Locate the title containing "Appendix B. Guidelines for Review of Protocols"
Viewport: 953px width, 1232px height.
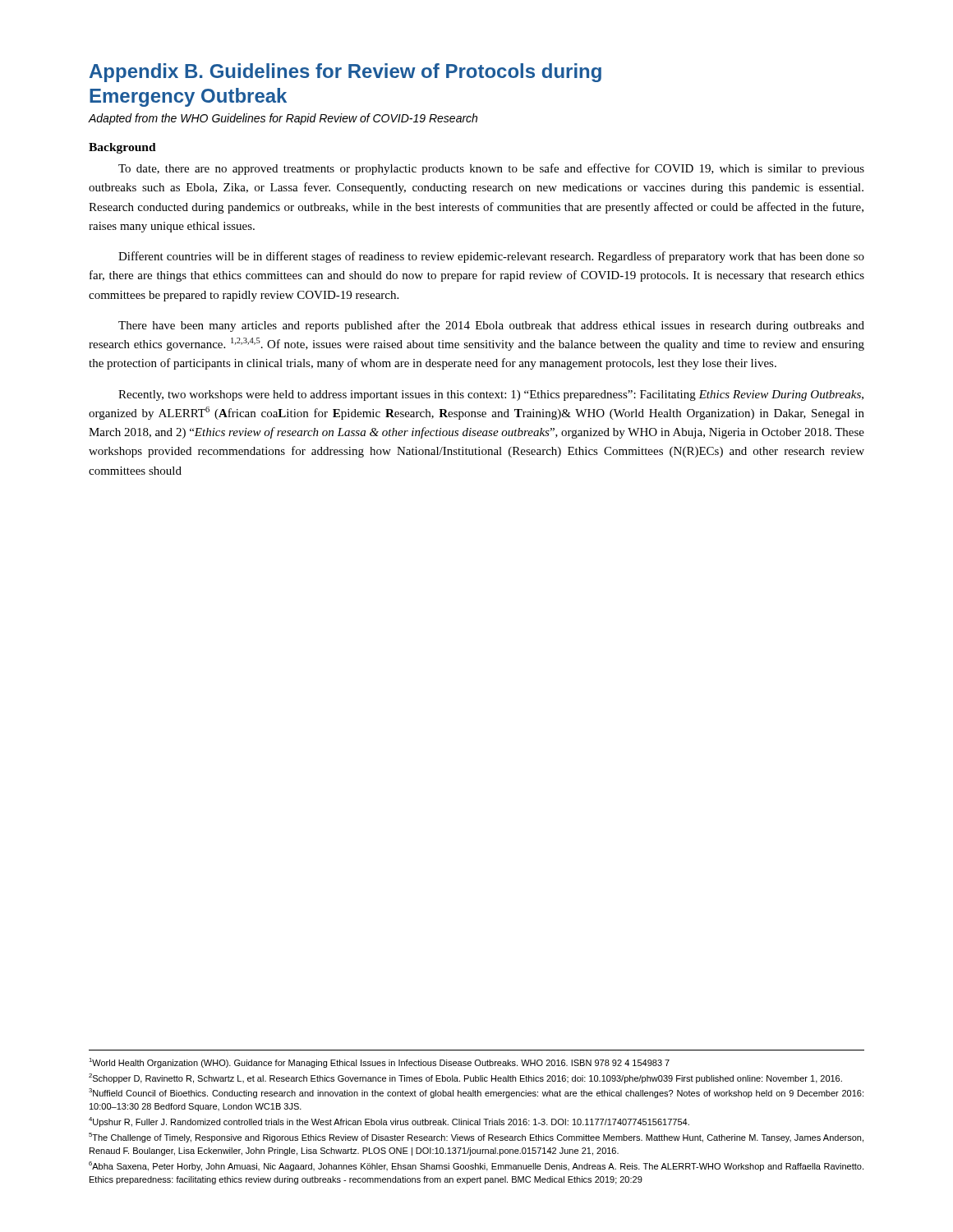(476, 84)
